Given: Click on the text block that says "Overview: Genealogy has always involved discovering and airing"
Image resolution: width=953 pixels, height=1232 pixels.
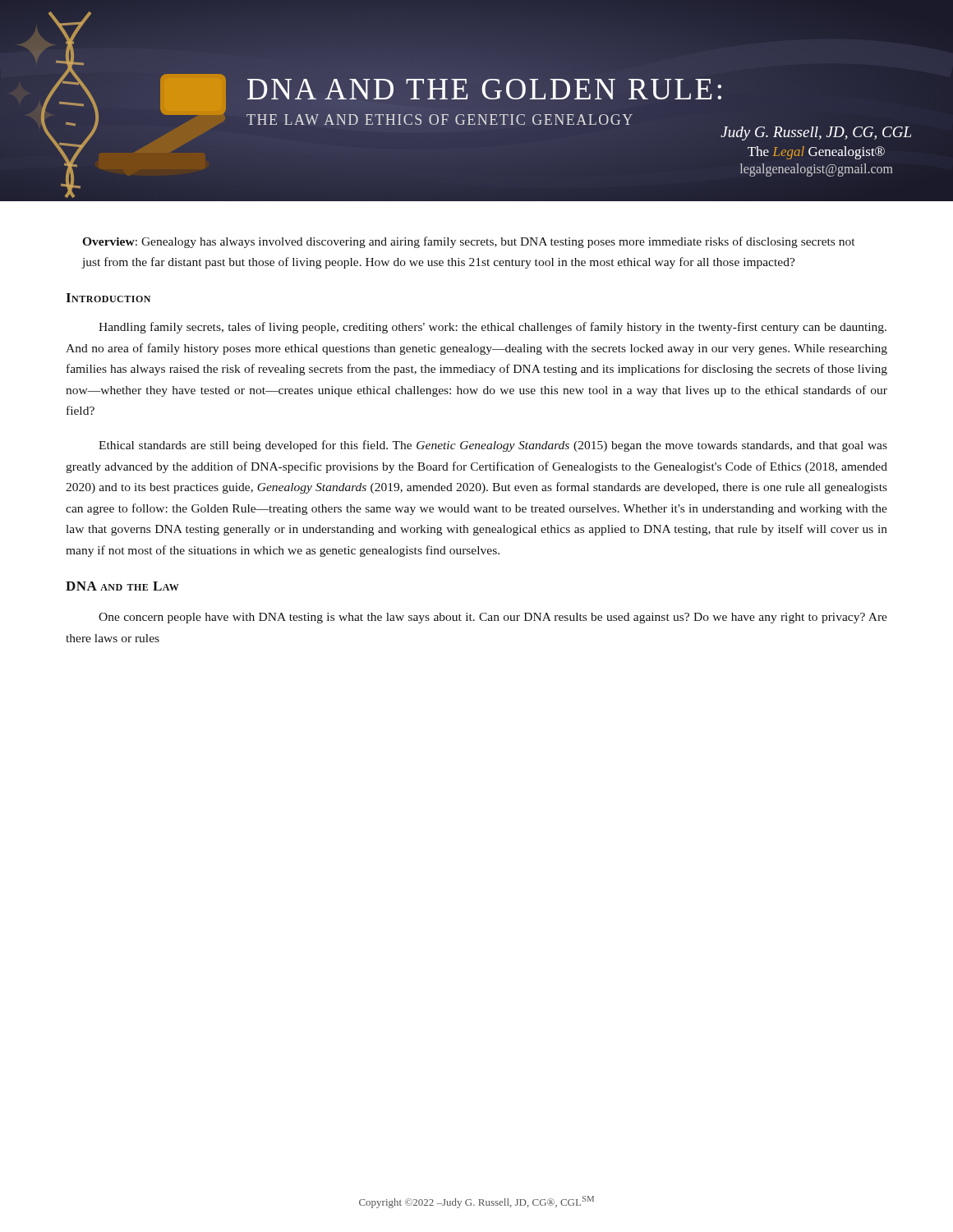Looking at the screenshot, I should click(468, 251).
